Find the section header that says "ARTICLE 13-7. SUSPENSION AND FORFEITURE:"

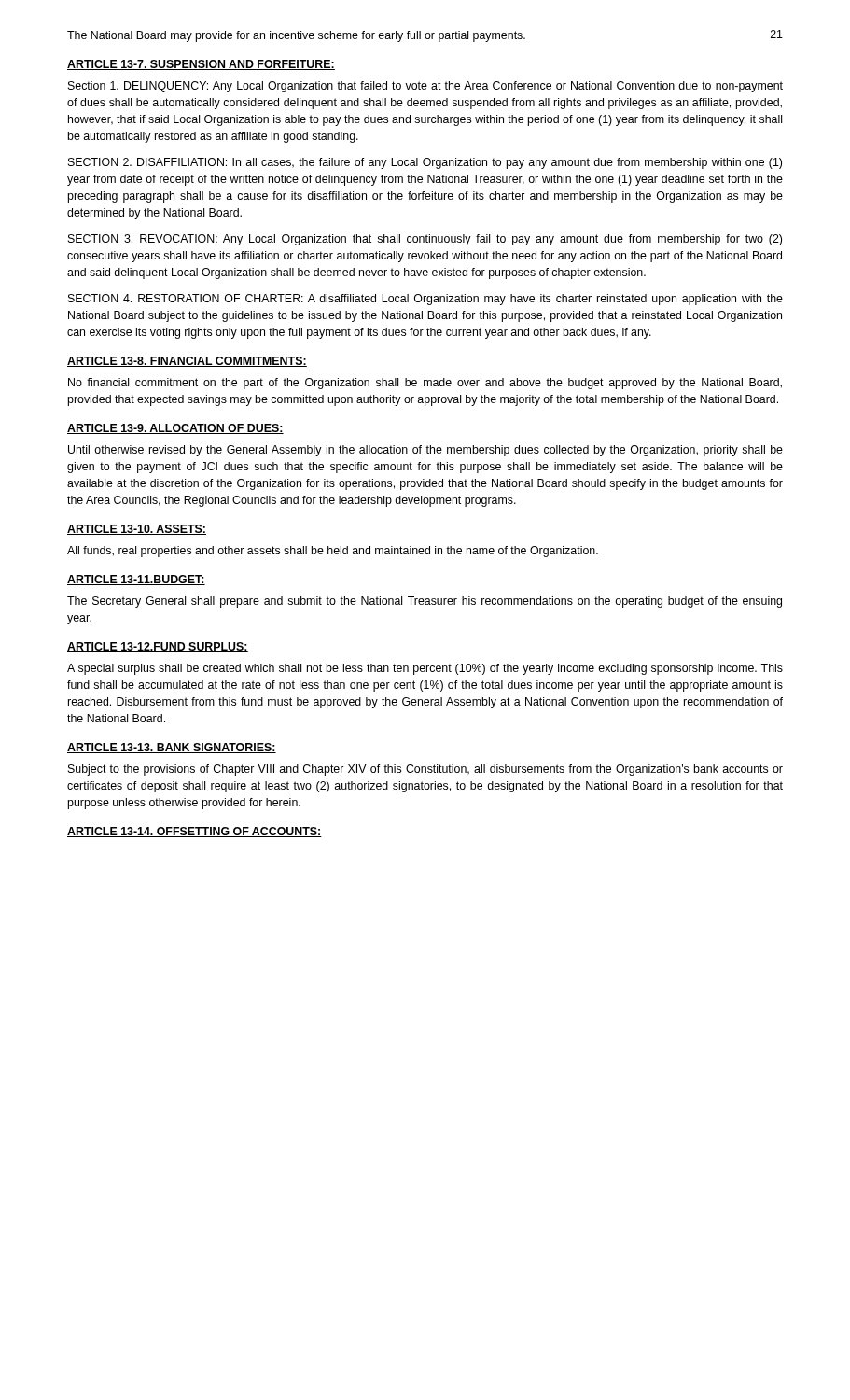point(201,64)
